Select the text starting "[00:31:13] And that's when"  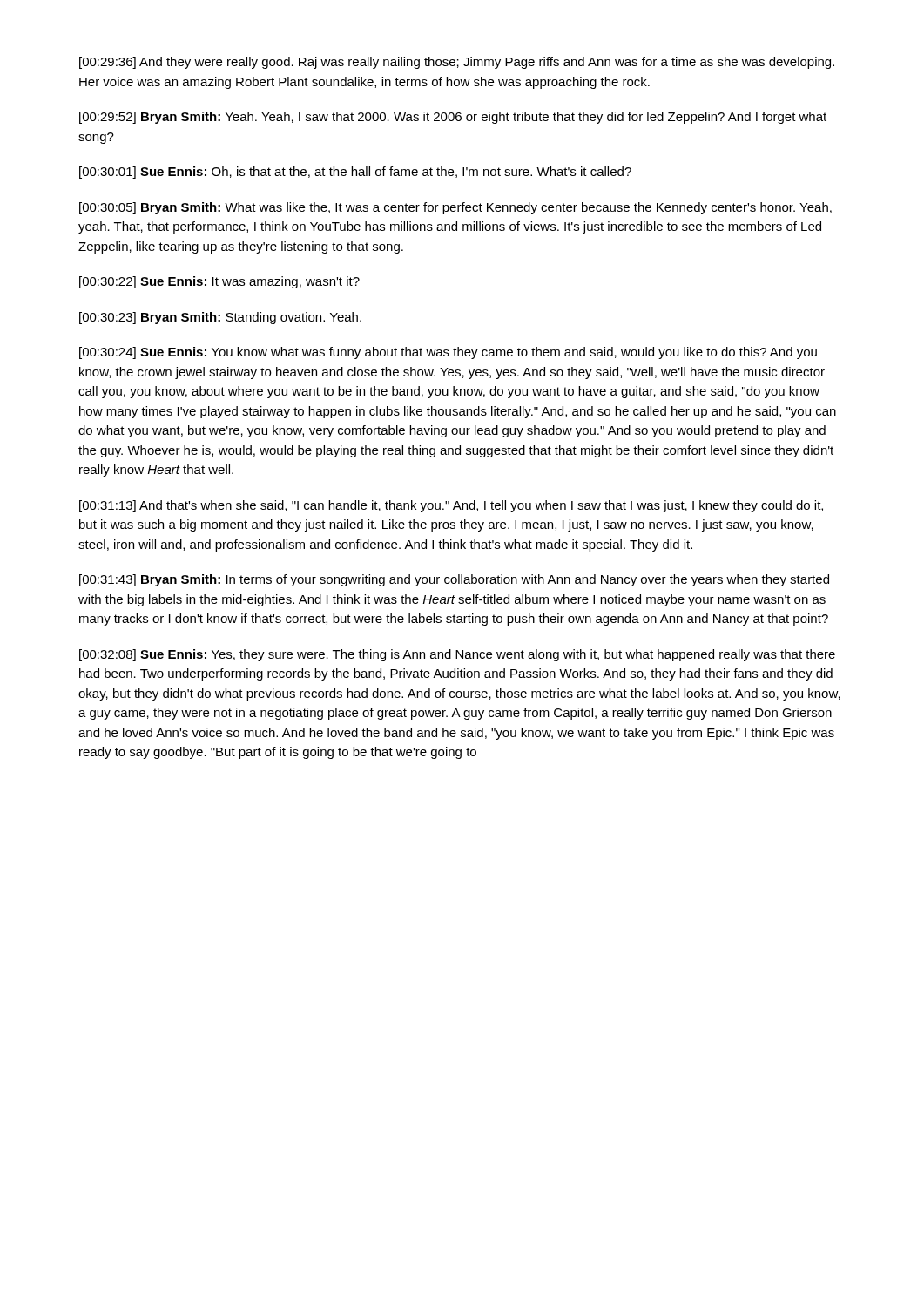451,524
